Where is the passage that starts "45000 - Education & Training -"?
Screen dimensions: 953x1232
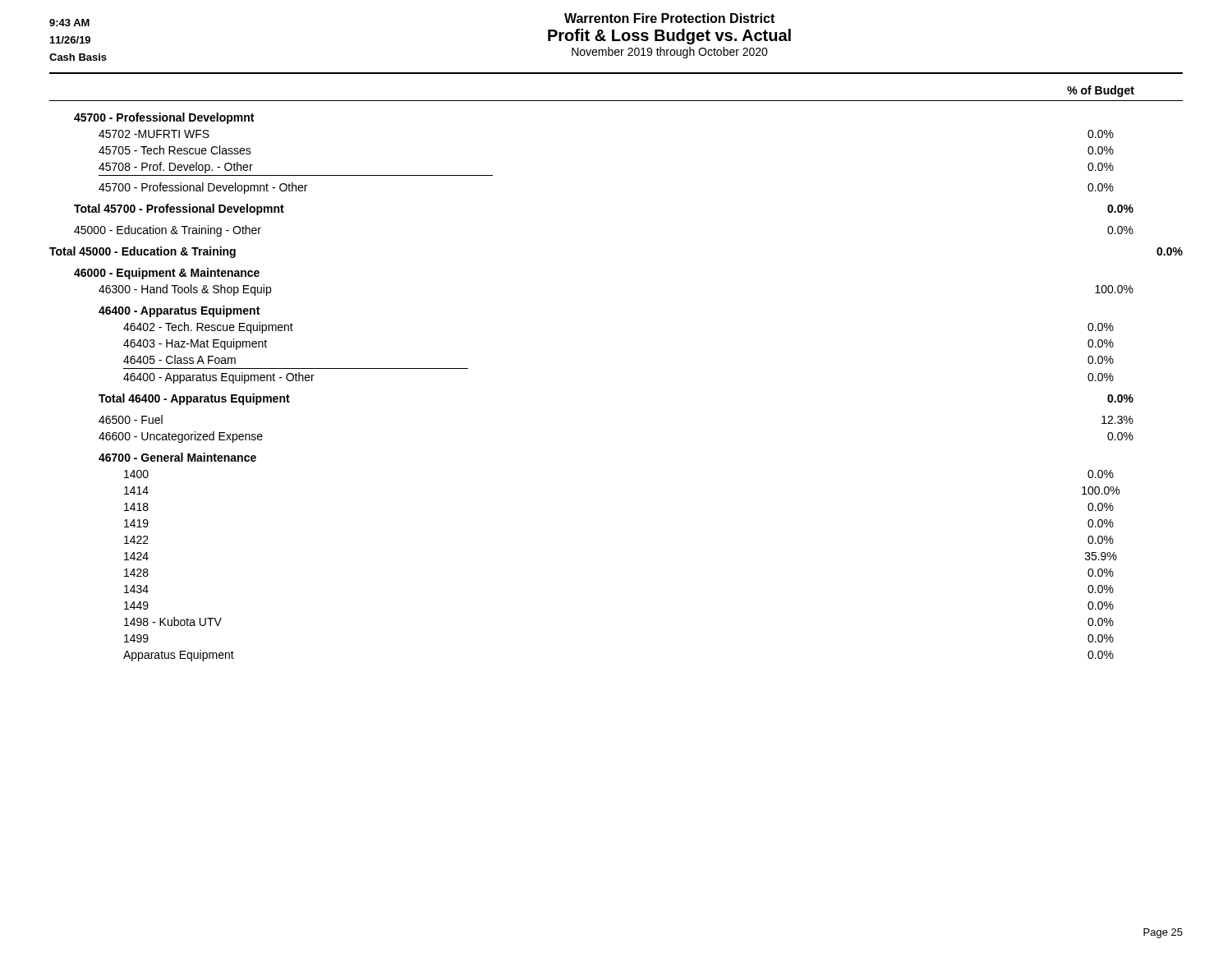[x=162, y=230]
